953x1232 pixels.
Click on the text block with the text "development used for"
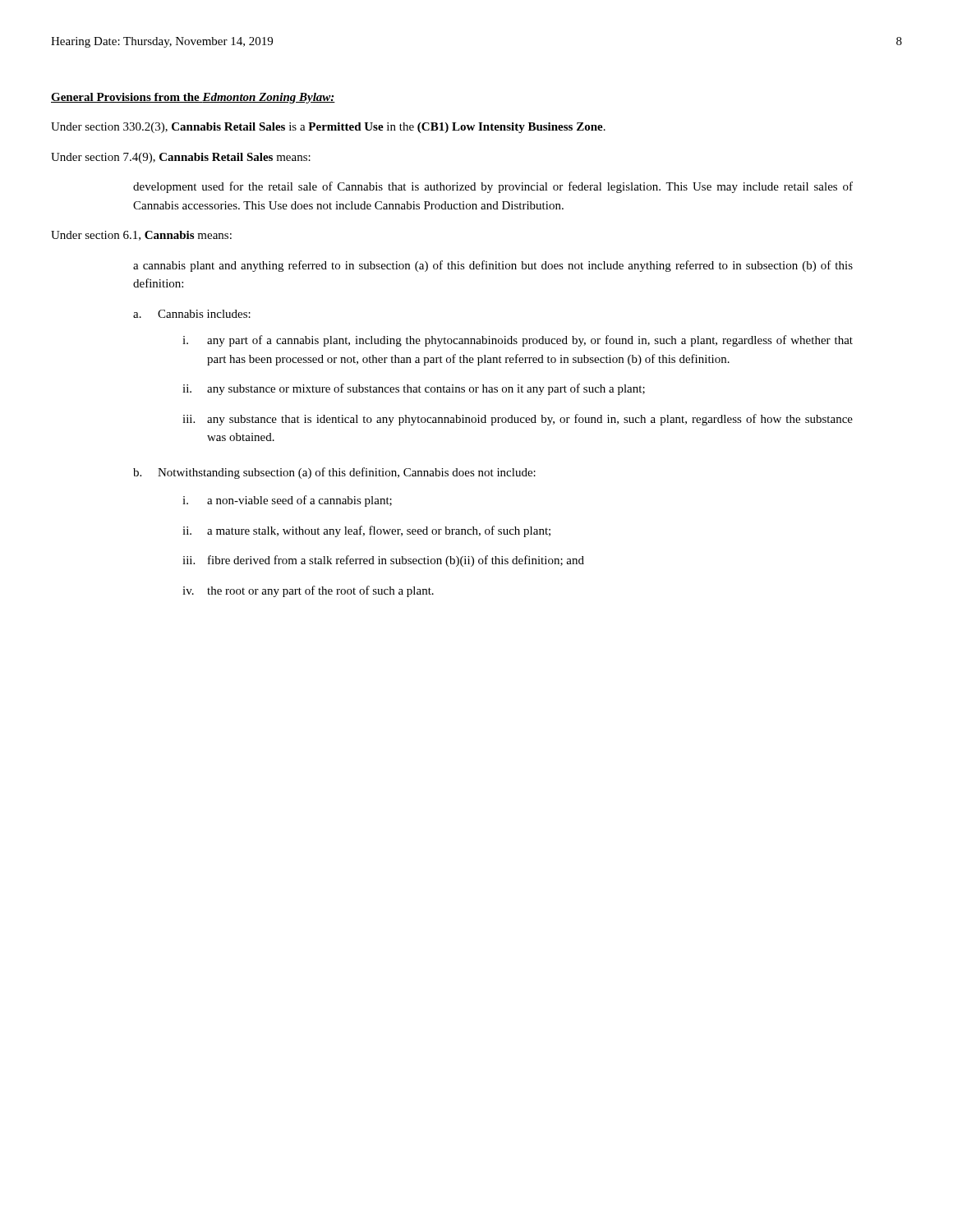[493, 196]
